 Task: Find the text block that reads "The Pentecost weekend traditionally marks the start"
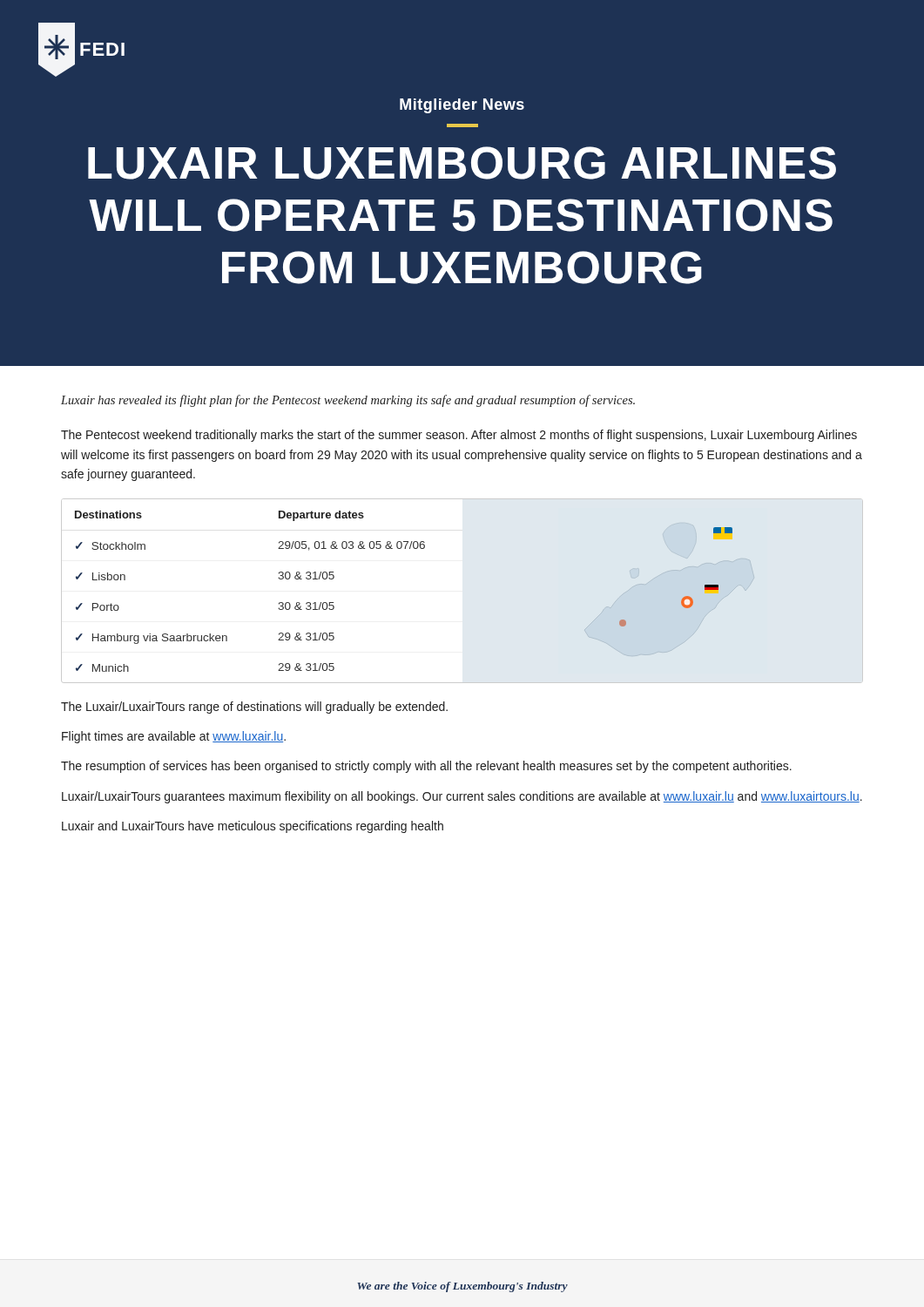pyautogui.click(x=461, y=455)
